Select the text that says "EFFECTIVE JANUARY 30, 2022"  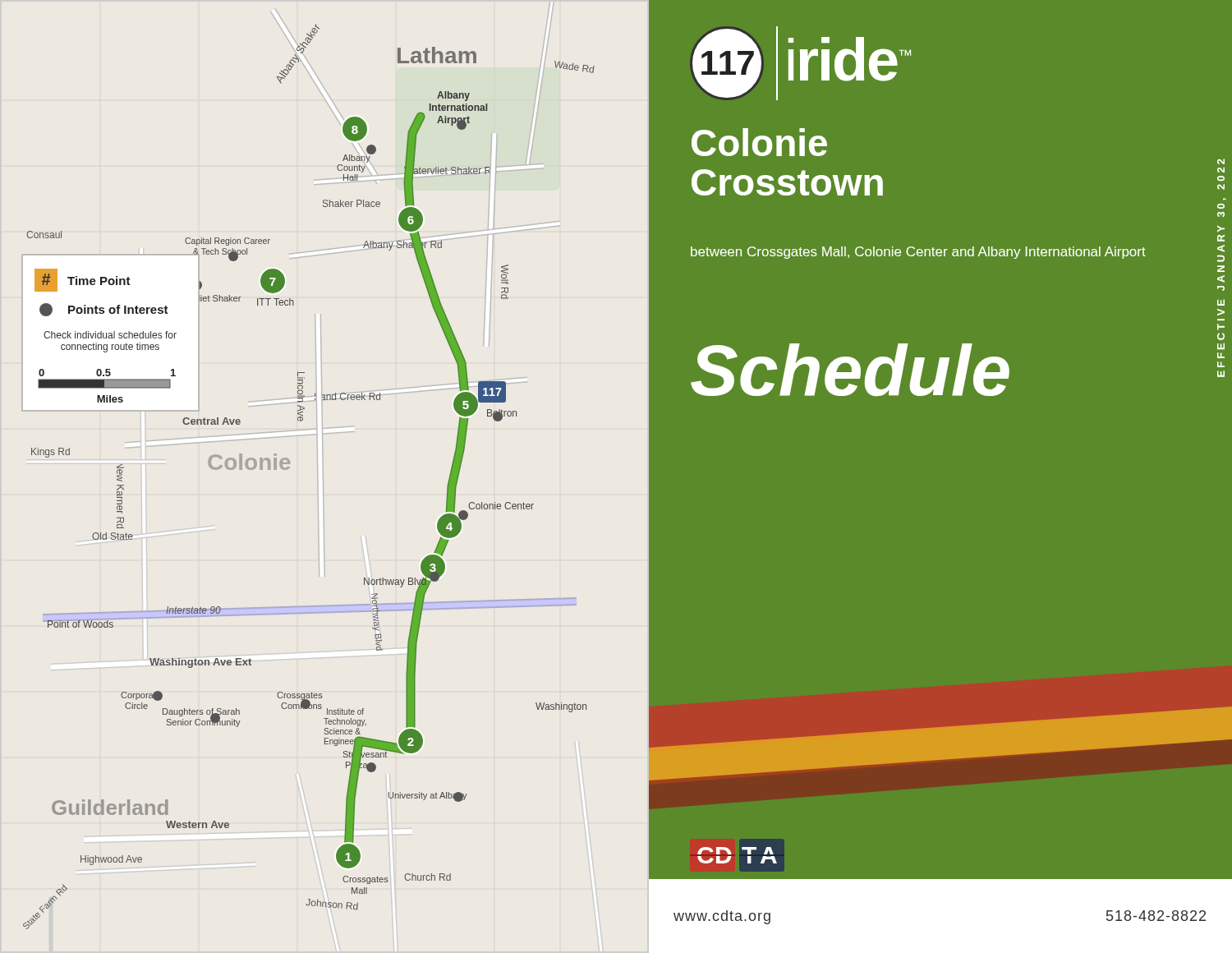coord(1221,267)
